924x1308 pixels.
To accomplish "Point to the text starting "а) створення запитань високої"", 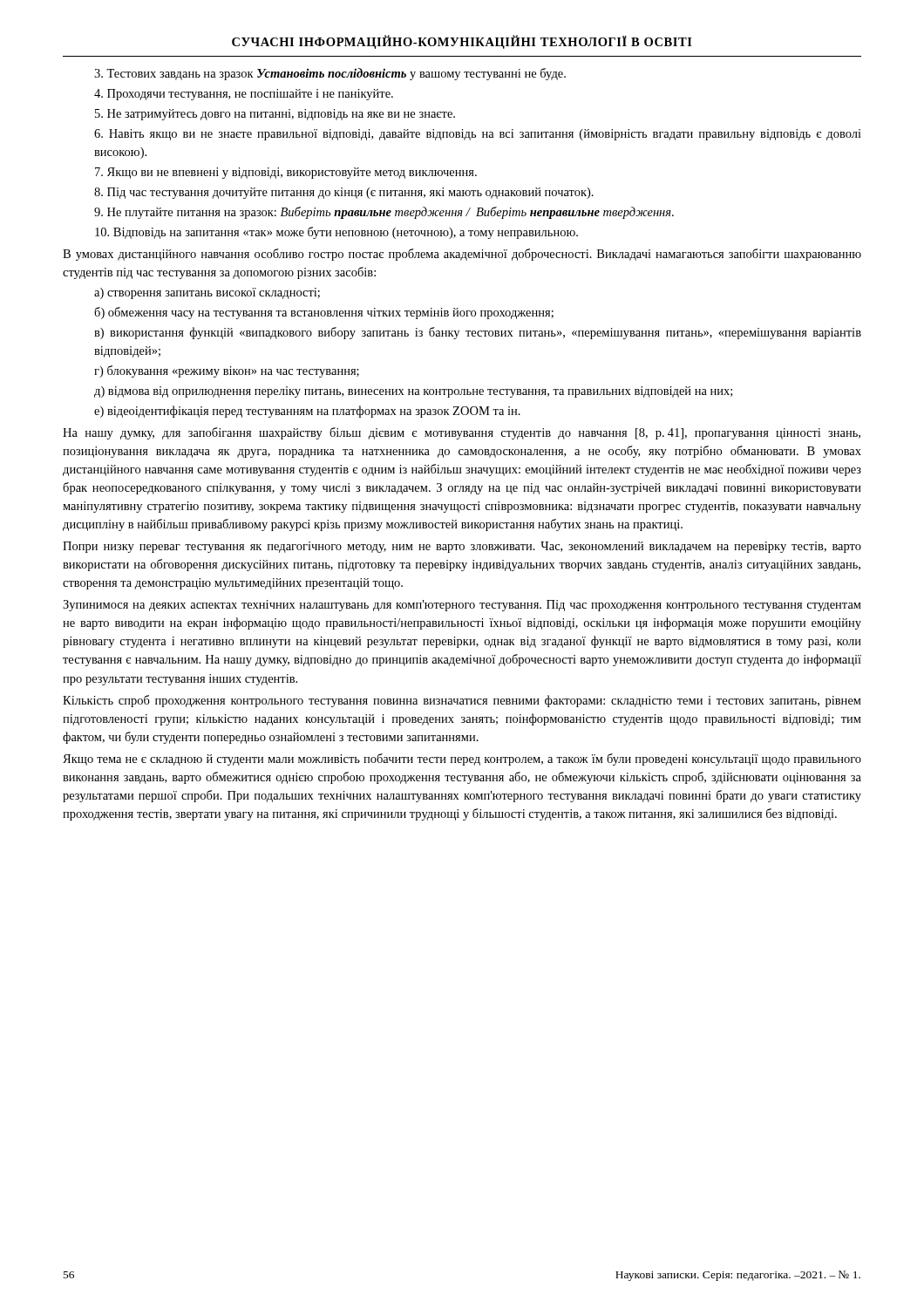I will pos(207,292).
